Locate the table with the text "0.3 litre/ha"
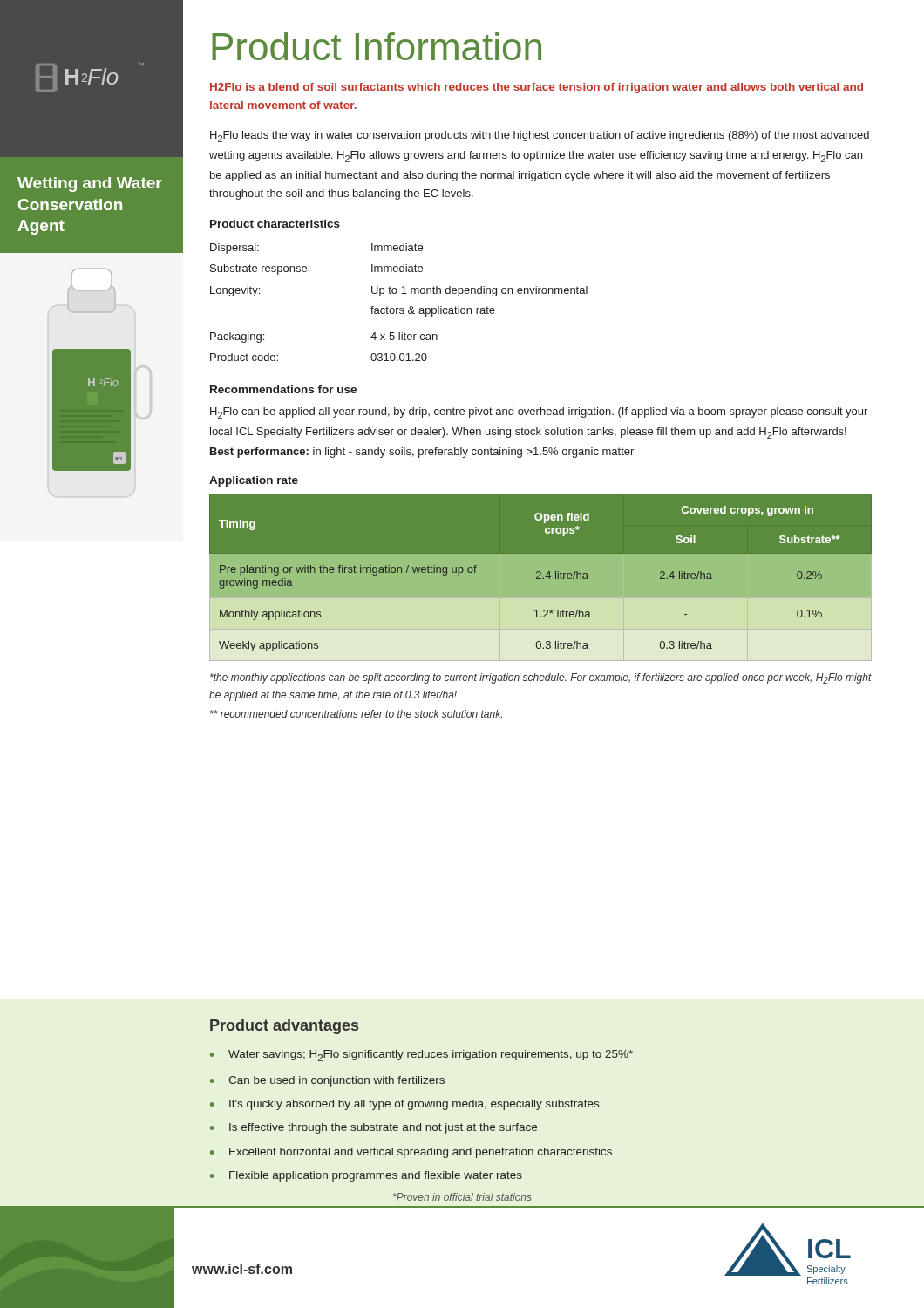924x1308 pixels. click(540, 577)
